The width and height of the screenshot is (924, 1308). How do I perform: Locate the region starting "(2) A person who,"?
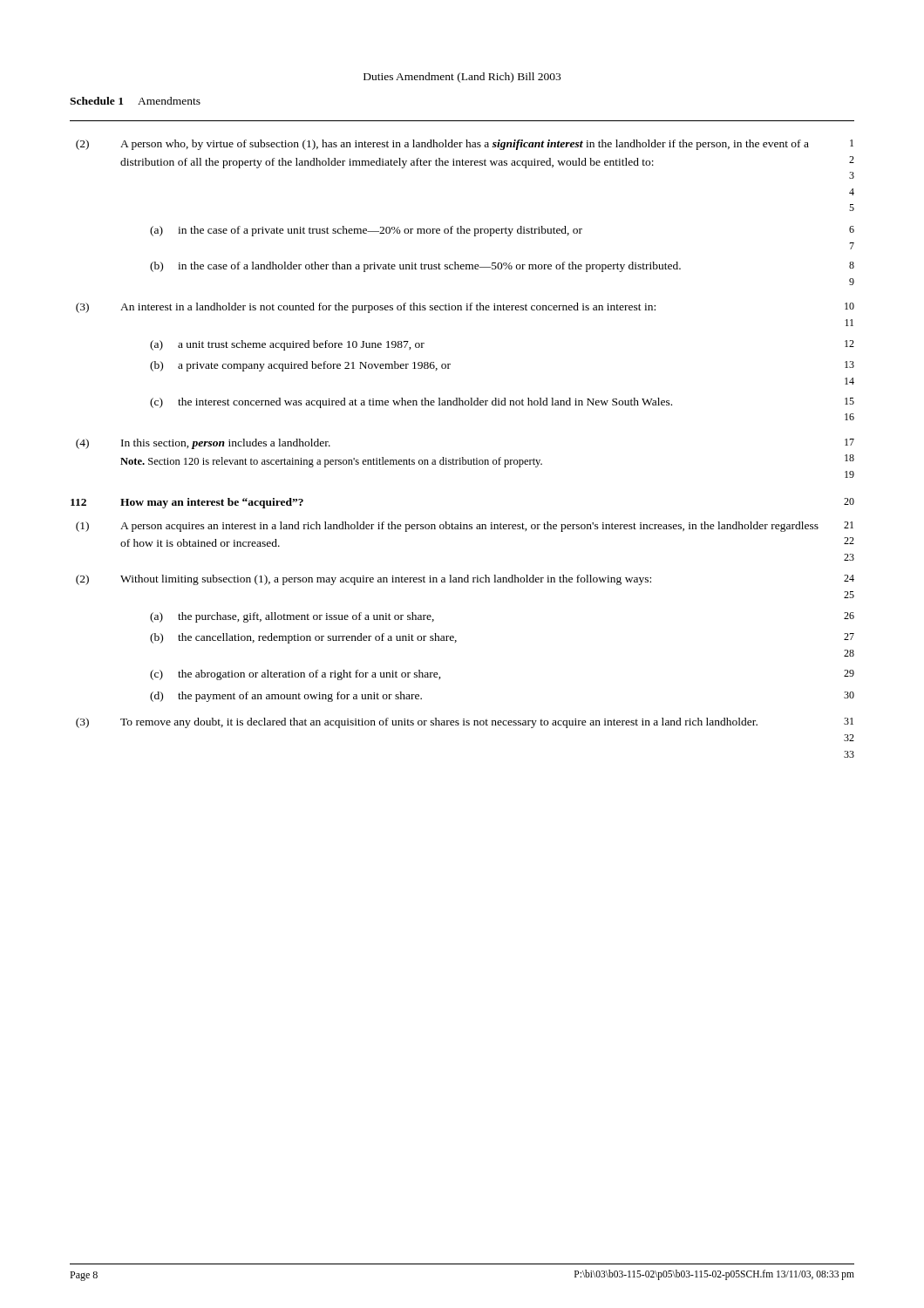(x=462, y=176)
